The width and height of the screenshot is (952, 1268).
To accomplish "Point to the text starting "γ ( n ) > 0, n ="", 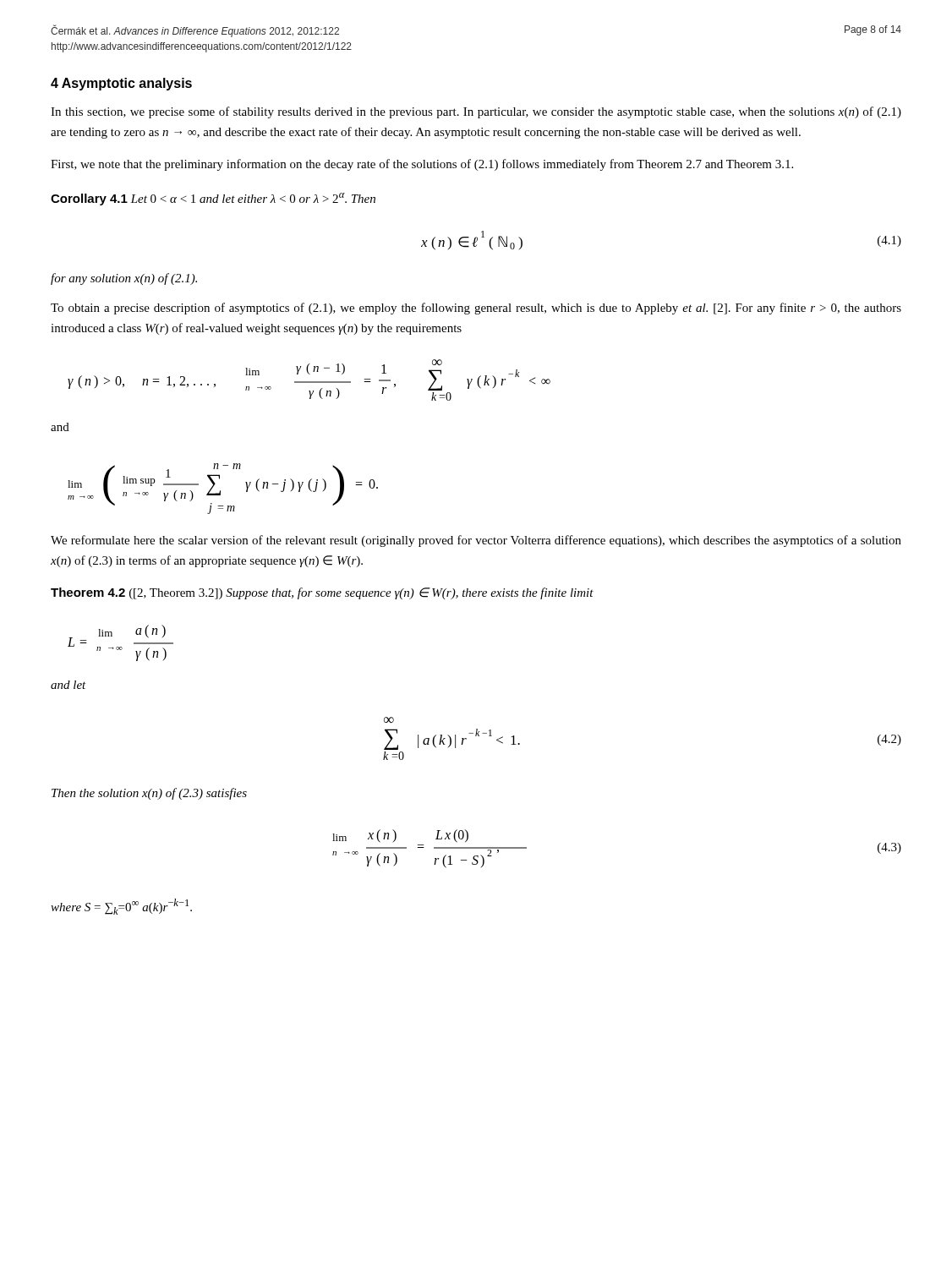I will [x=484, y=379].
